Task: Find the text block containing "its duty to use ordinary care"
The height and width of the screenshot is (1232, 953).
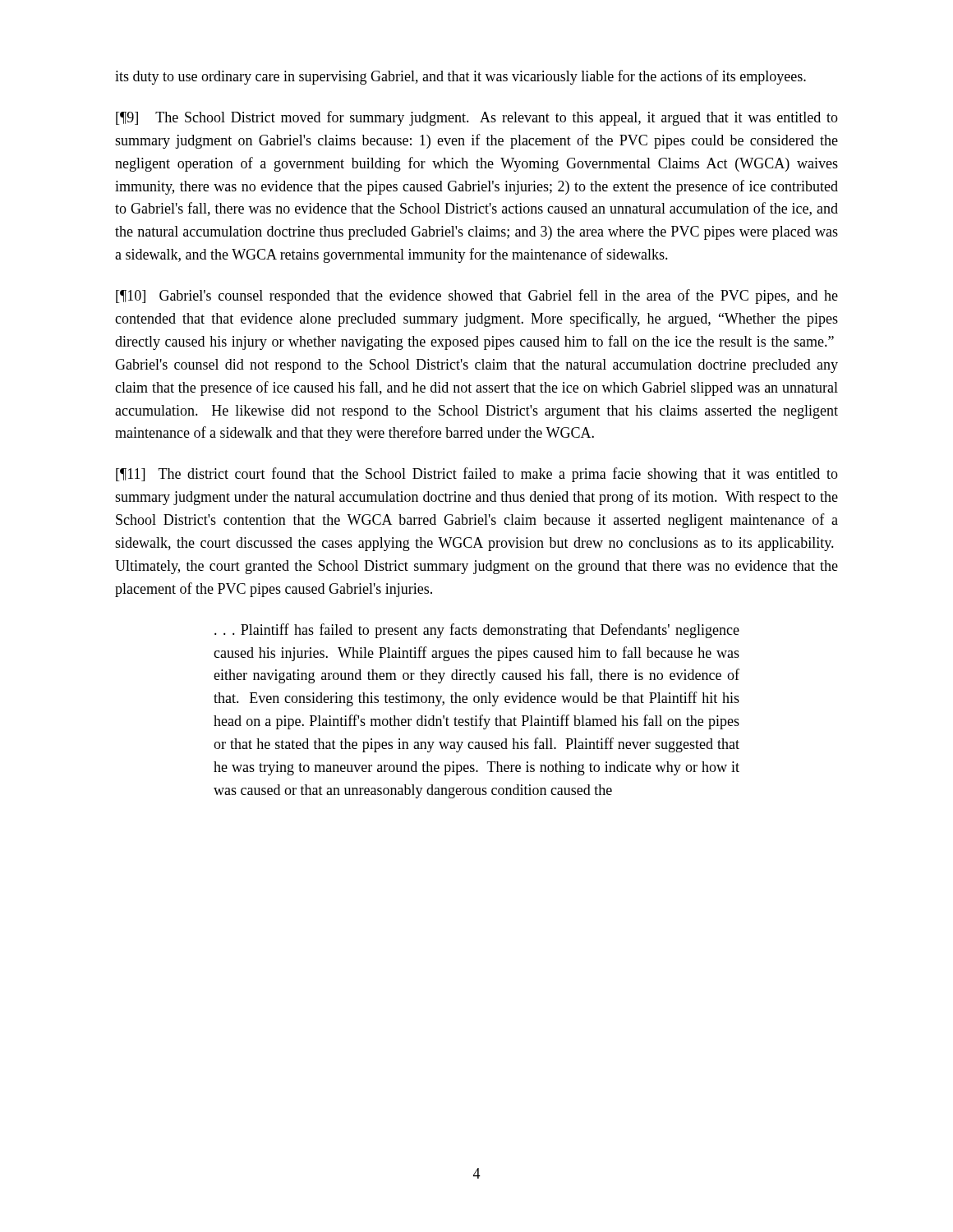Action: [x=461, y=76]
